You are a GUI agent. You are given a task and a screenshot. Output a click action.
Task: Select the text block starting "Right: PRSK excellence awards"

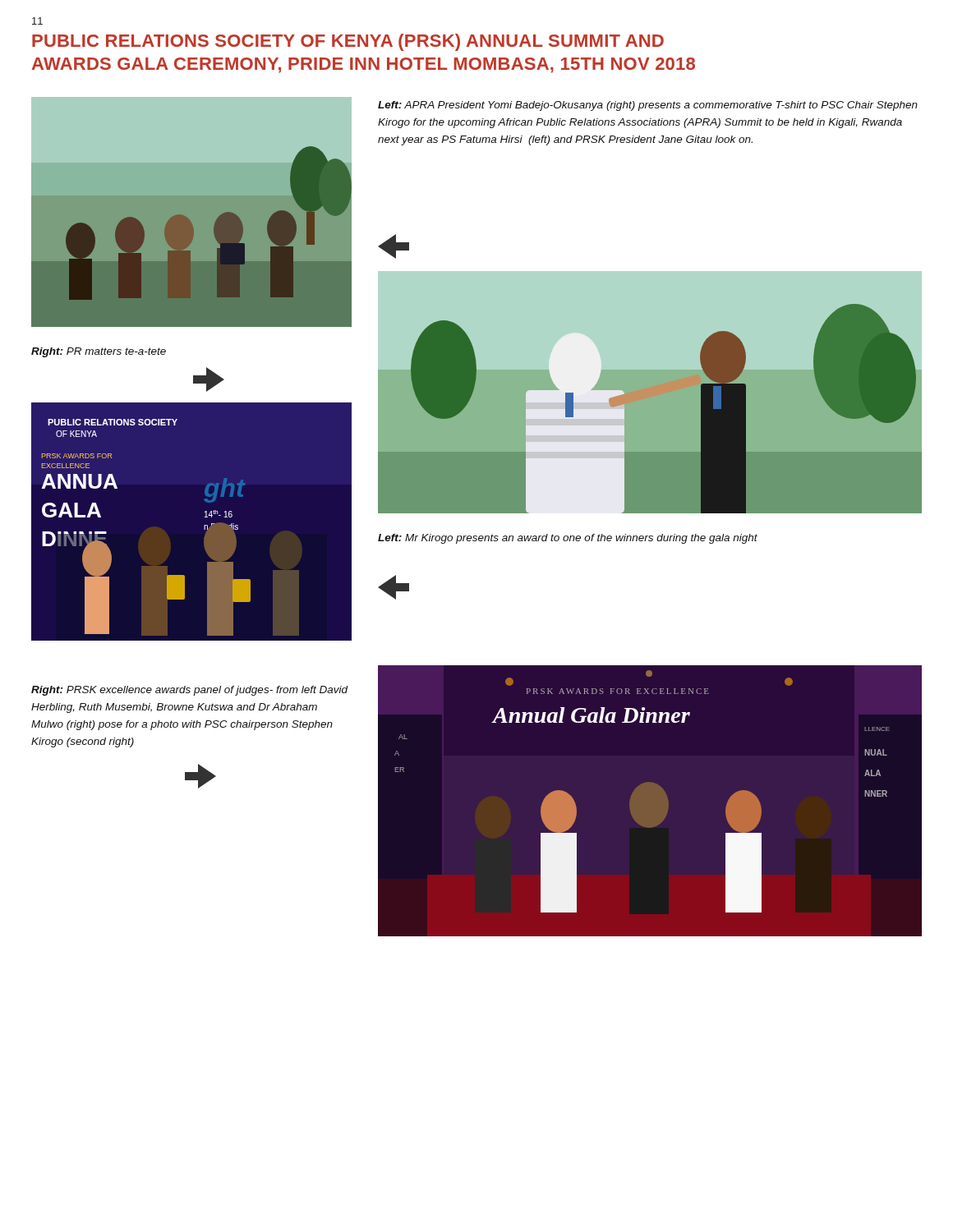(x=189, y=715)
